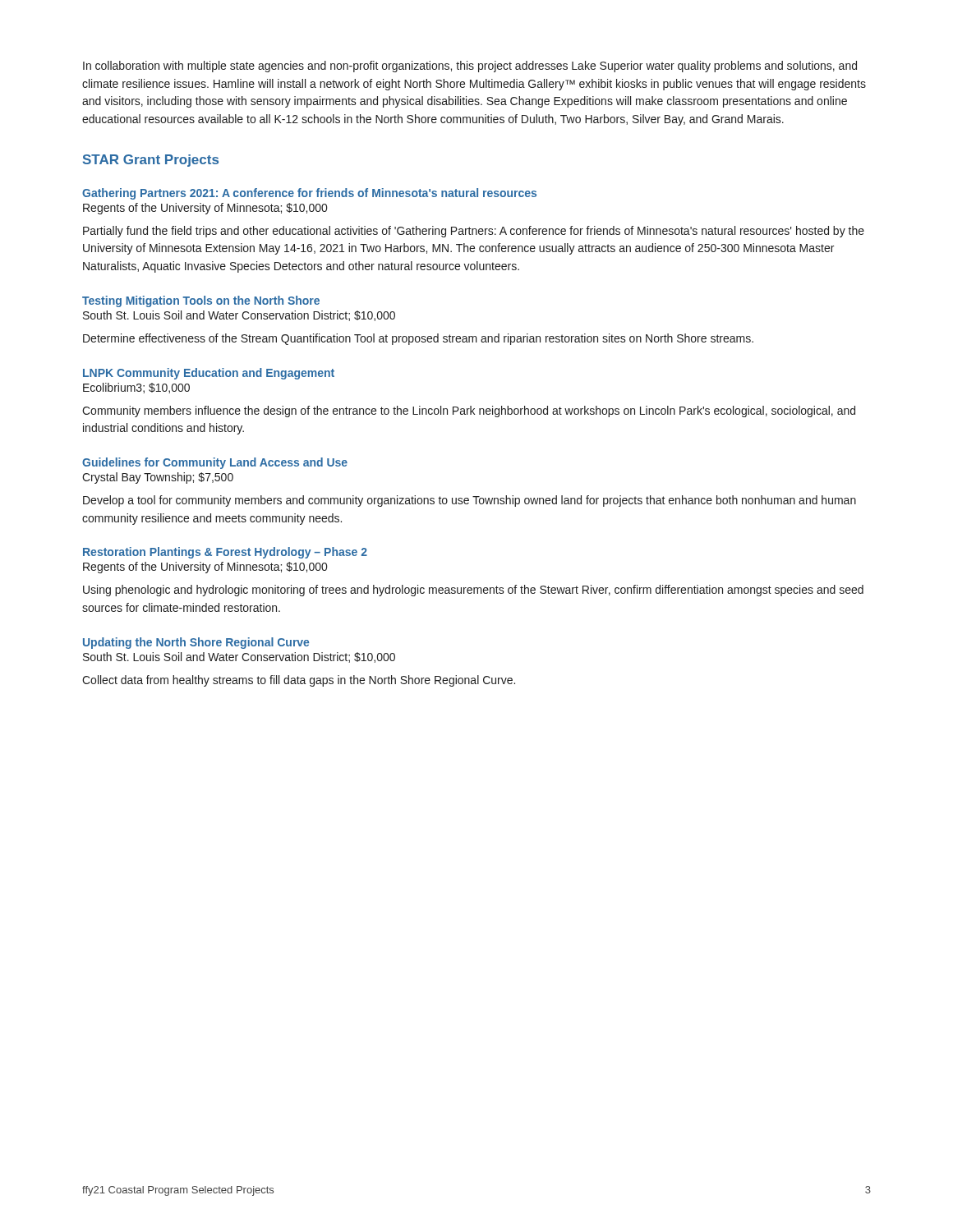Click on the text block containing "Collect data from healthy streams"
The height and width of the screenshot is (1232, 953).
tap(299, 680)
